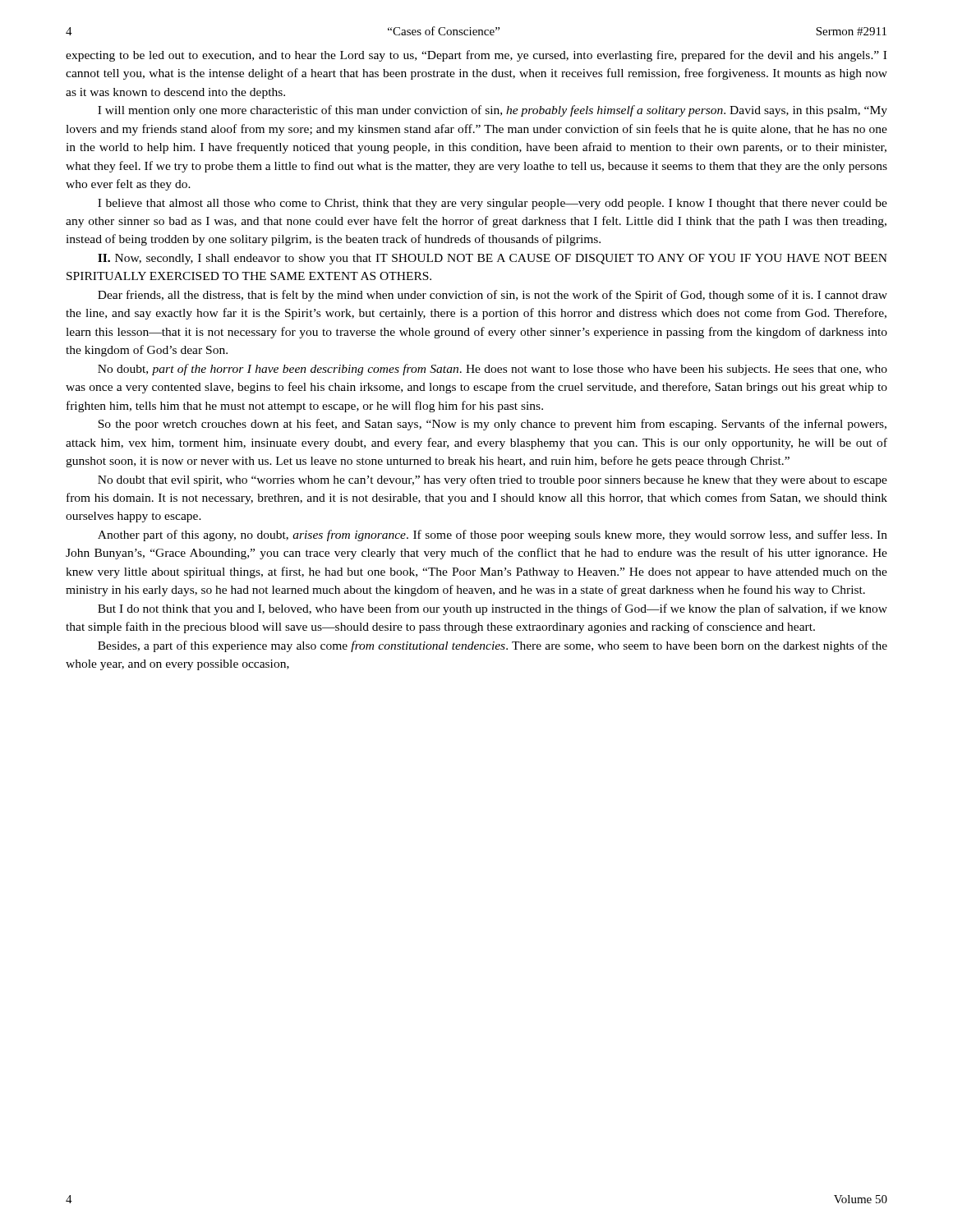Point to the block beginning "No doubt, part of the horror I have"

476,387
